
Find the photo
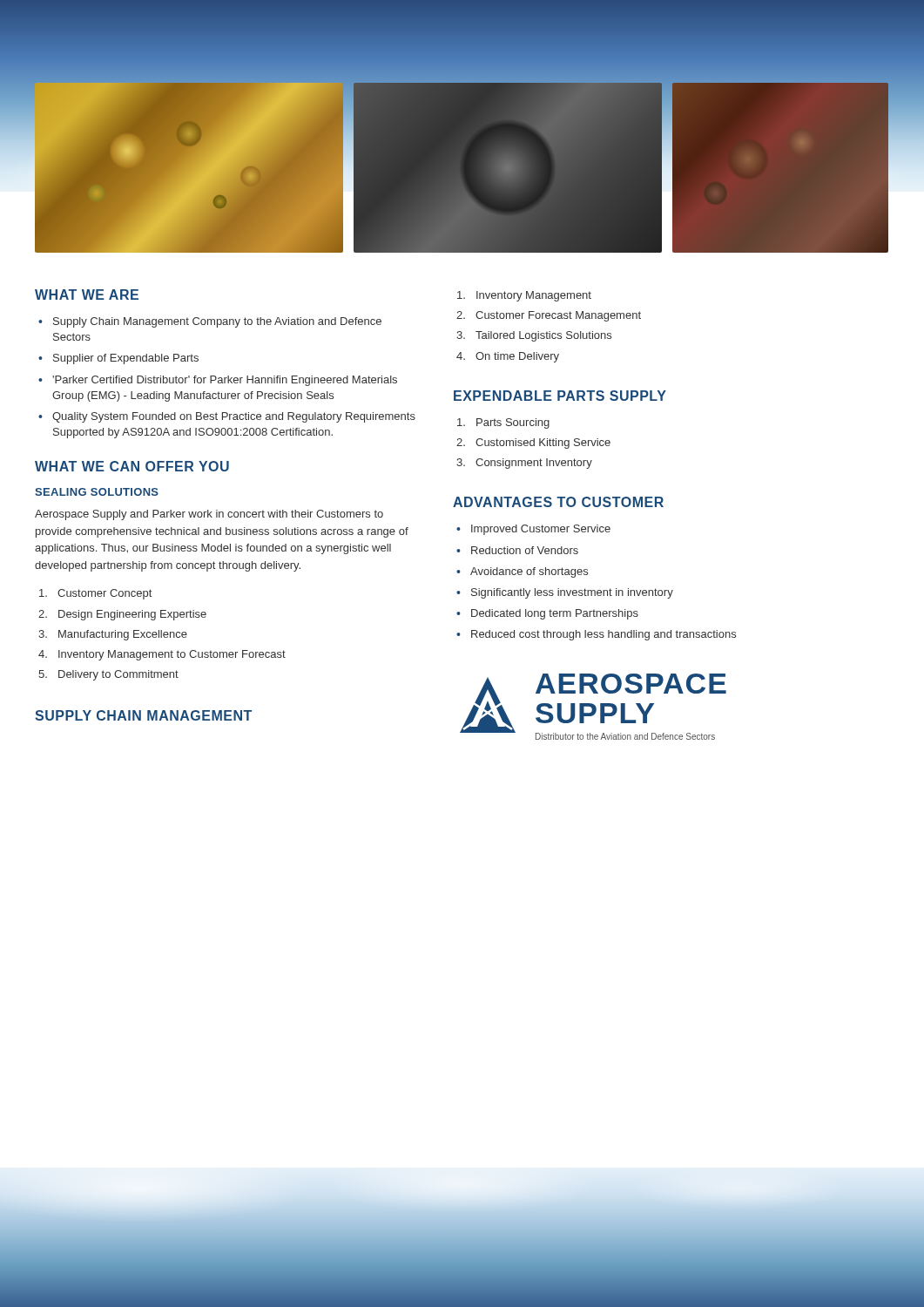pyautogui.click(x=462, y=168)
